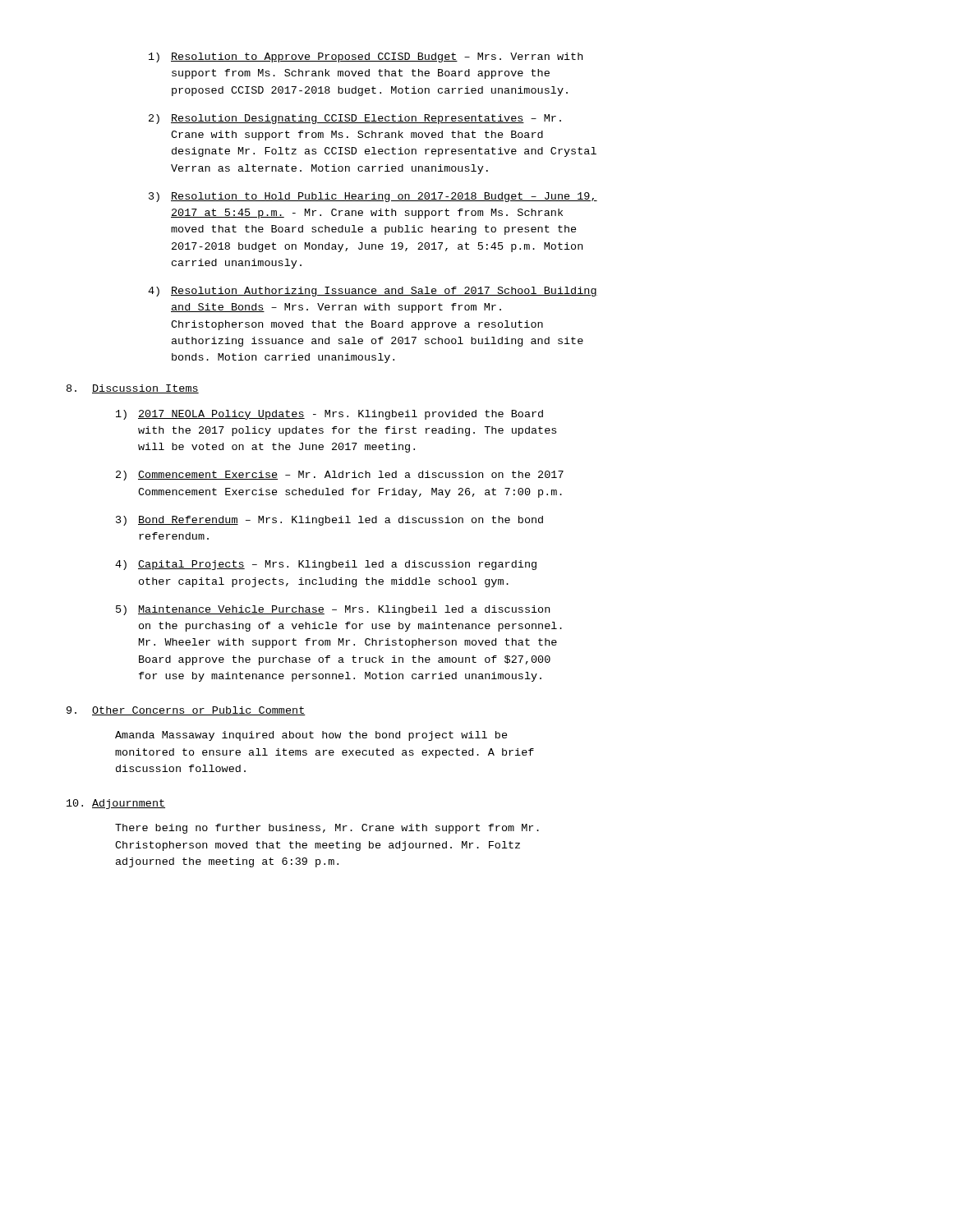This screenshot has width=953, height=1232.
Task: Select the block starting "4) Resolution Authorizing Issuance and Sale of 2017"
Action: click(x=372, y=325)
